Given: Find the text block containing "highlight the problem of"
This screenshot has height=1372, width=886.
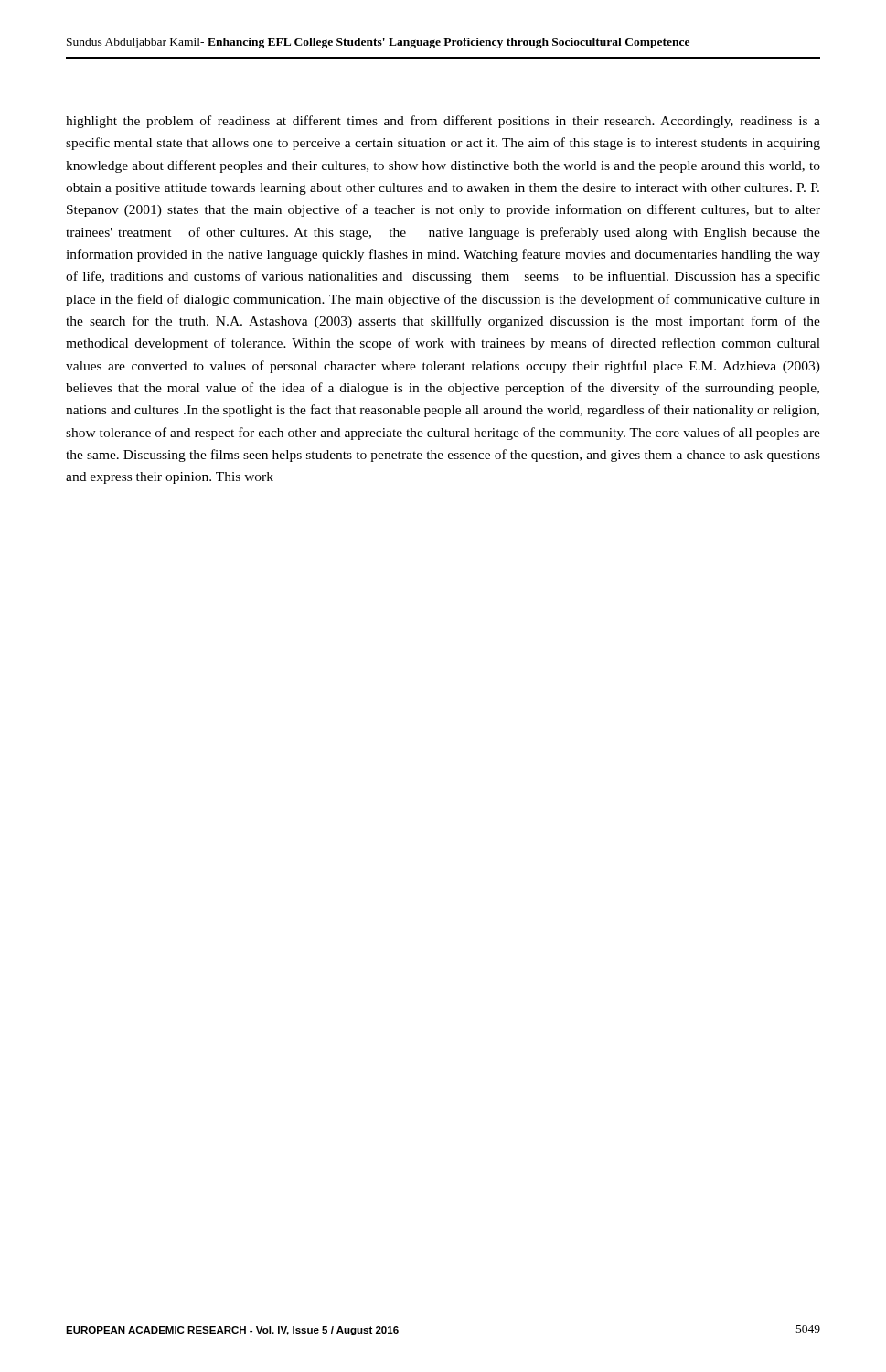Looking at the screenshot, I should pyautogui.click(x=443, y=298).
